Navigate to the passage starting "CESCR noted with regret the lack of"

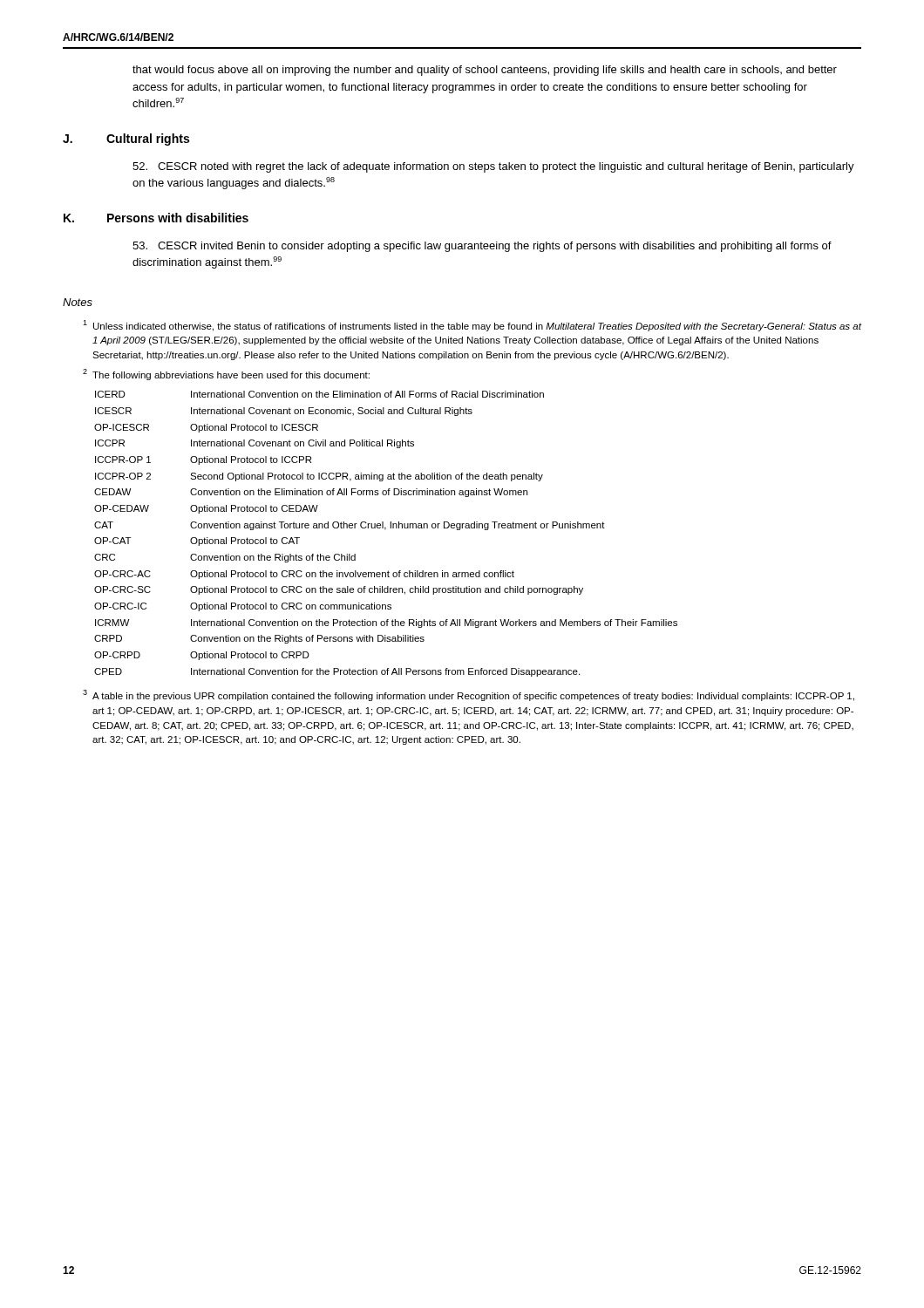point(493,174)
